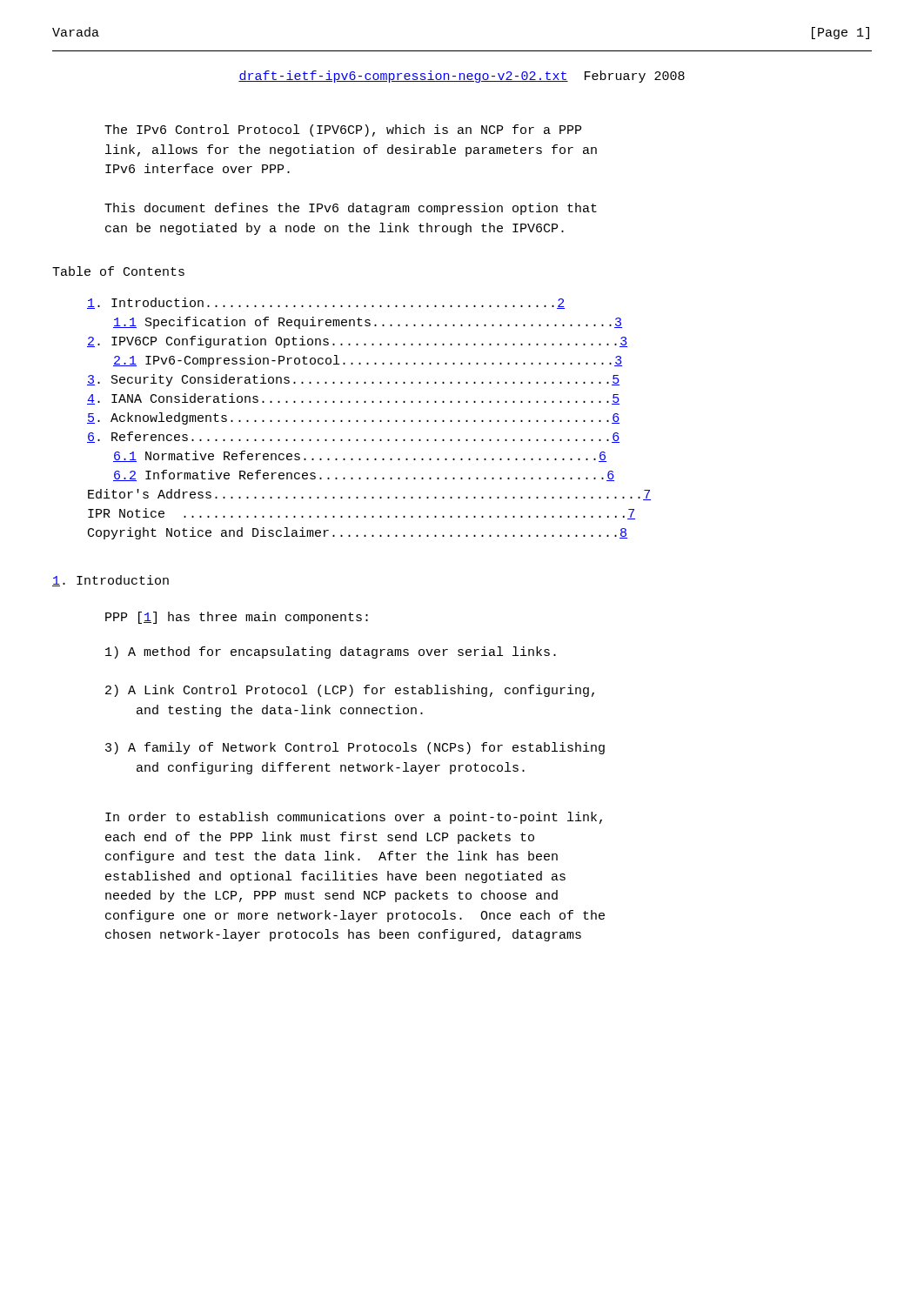This screenshot has height=1305, width=924.
Task: Navigate to the text block starting "1 Specification of Requirements"
Action: (368, 323)
